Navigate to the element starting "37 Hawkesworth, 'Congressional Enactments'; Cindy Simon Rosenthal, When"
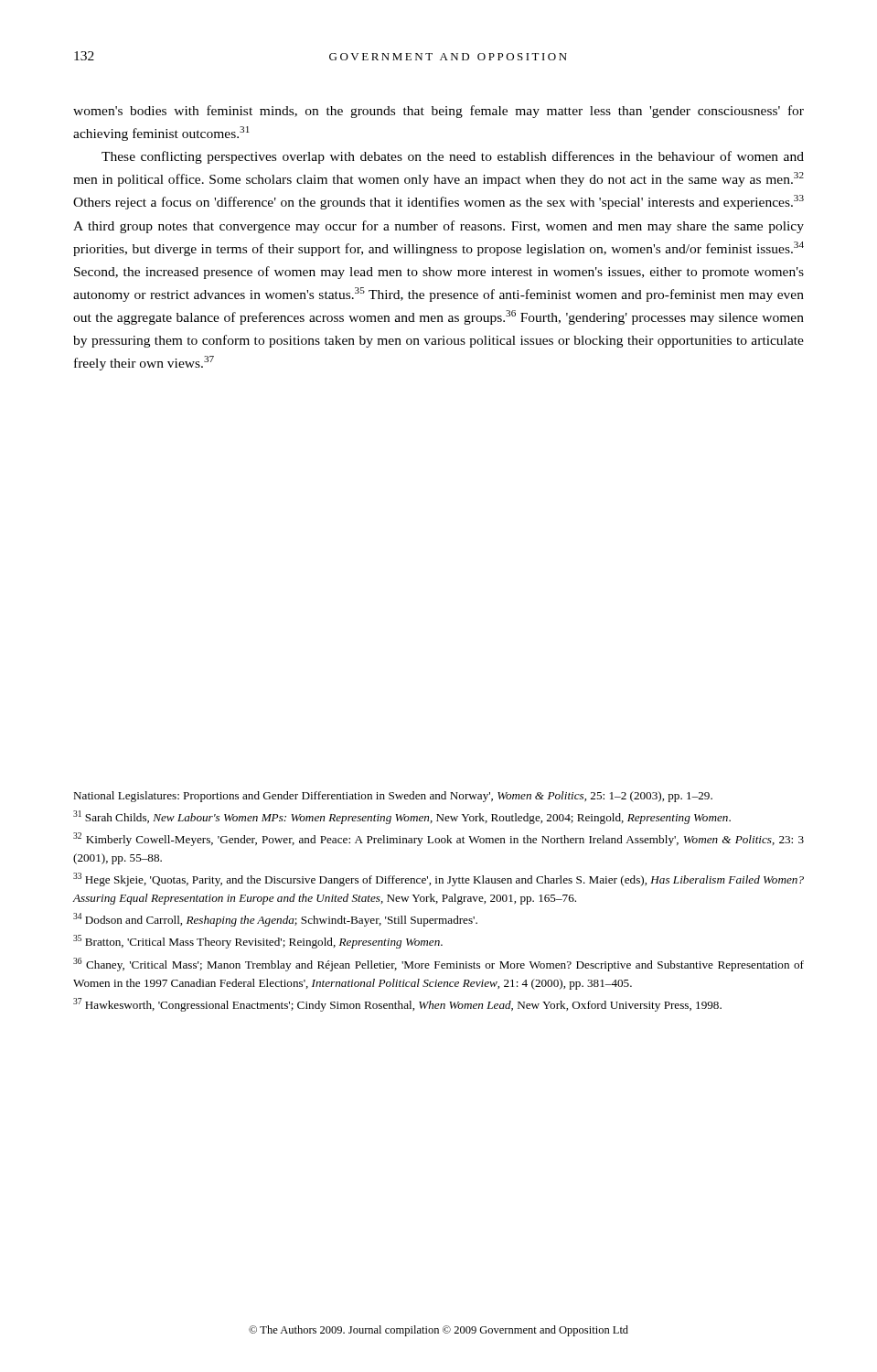The width and height of the screenshot is (877, 1372). pyautogui.click(x=398, y=1004)
